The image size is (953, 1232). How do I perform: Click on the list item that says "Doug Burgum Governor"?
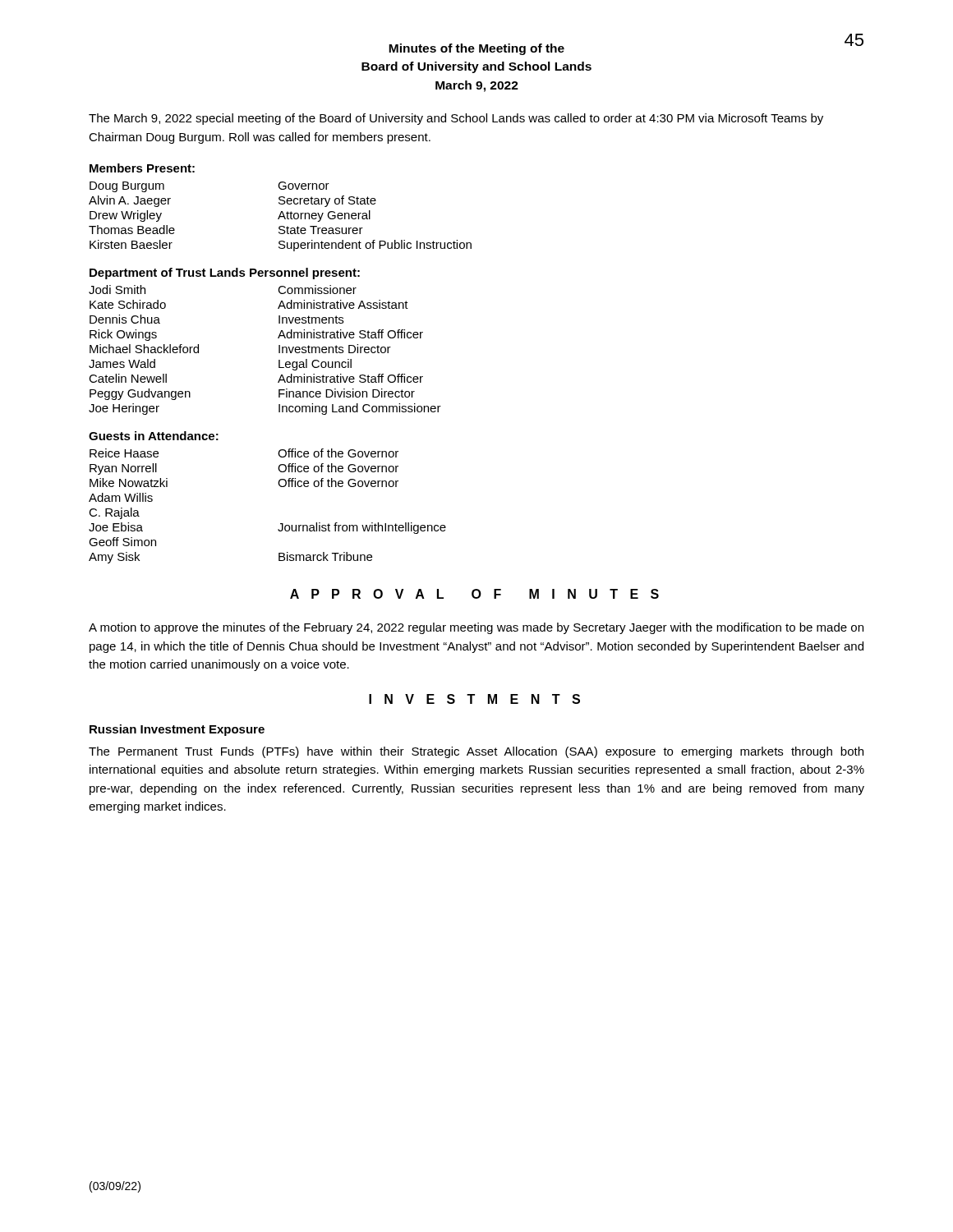(x=125, y=186)
